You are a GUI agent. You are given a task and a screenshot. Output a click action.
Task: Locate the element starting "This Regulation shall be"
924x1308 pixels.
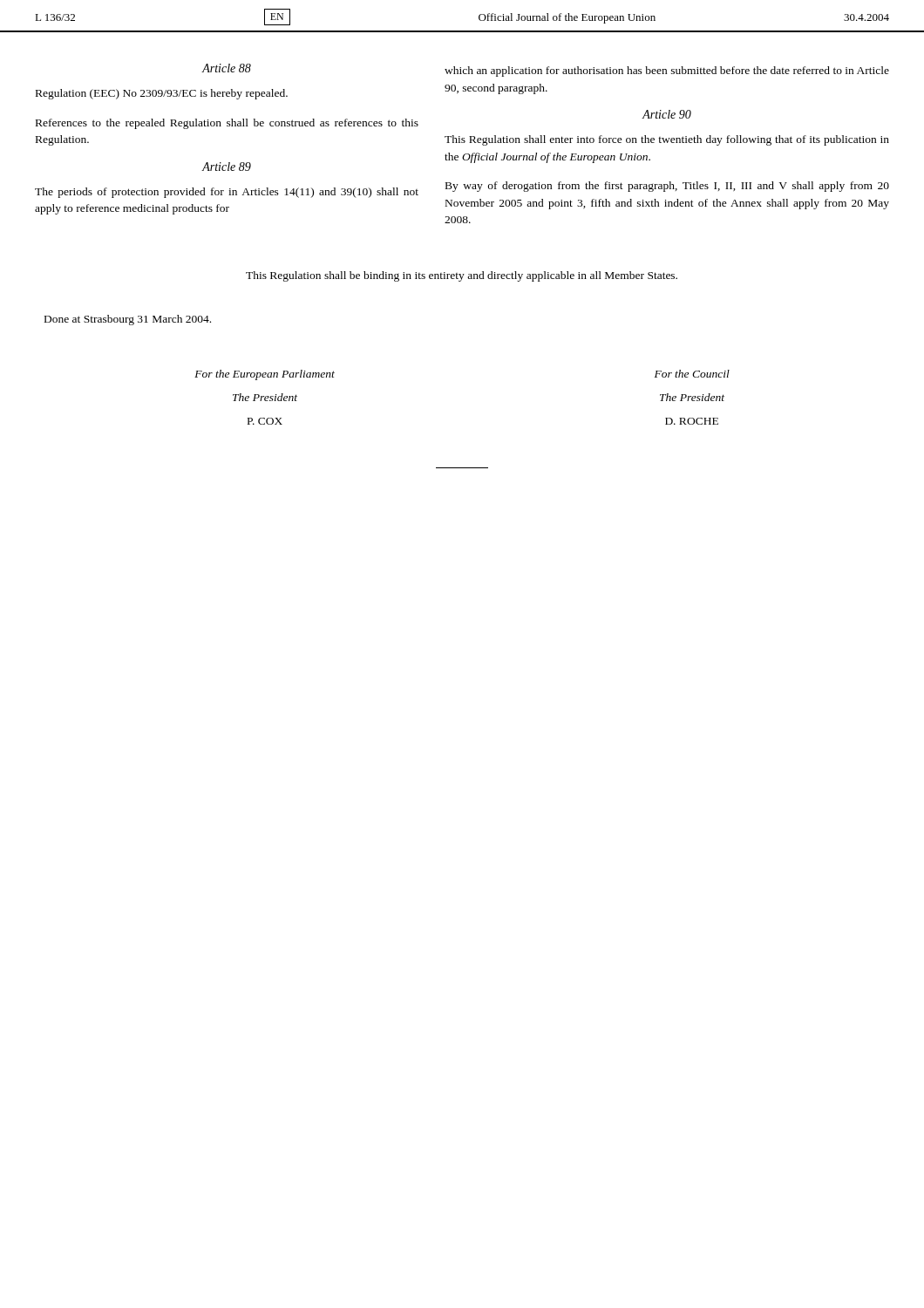(462, 275)
